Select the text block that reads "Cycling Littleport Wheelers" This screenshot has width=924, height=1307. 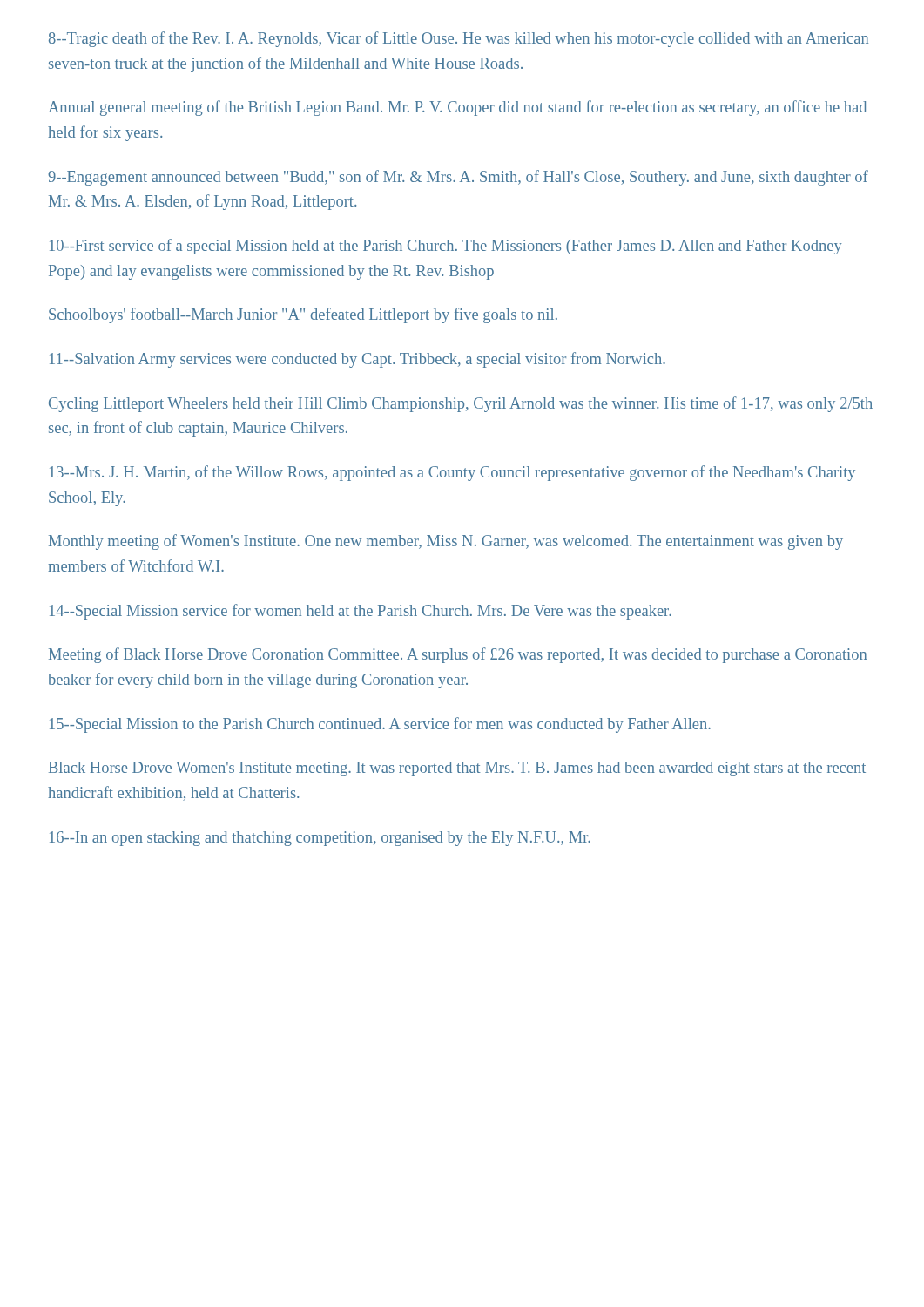[460, 416]
